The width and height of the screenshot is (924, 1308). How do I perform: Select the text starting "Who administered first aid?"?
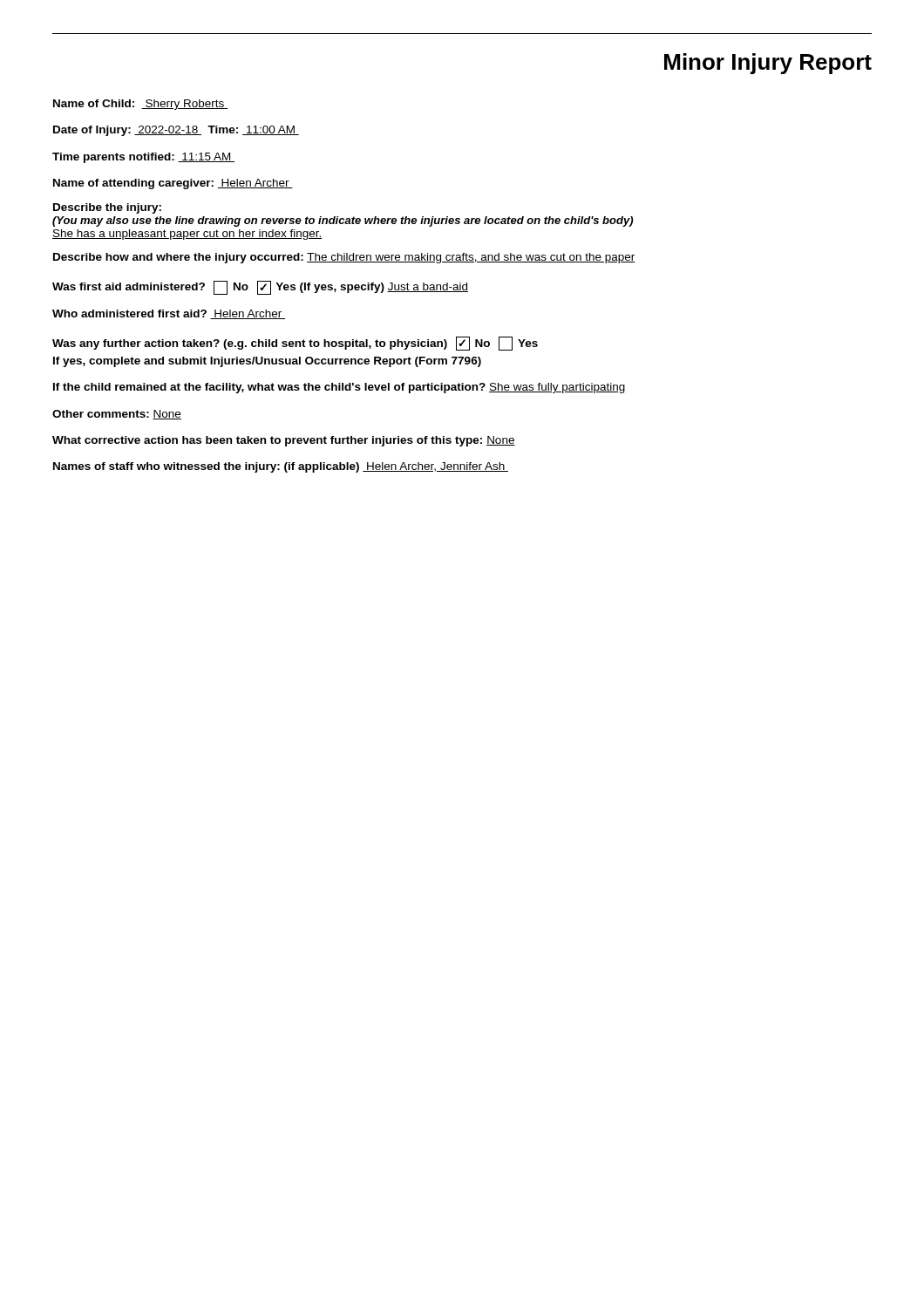pyautogui.click(x=169, y=313)
